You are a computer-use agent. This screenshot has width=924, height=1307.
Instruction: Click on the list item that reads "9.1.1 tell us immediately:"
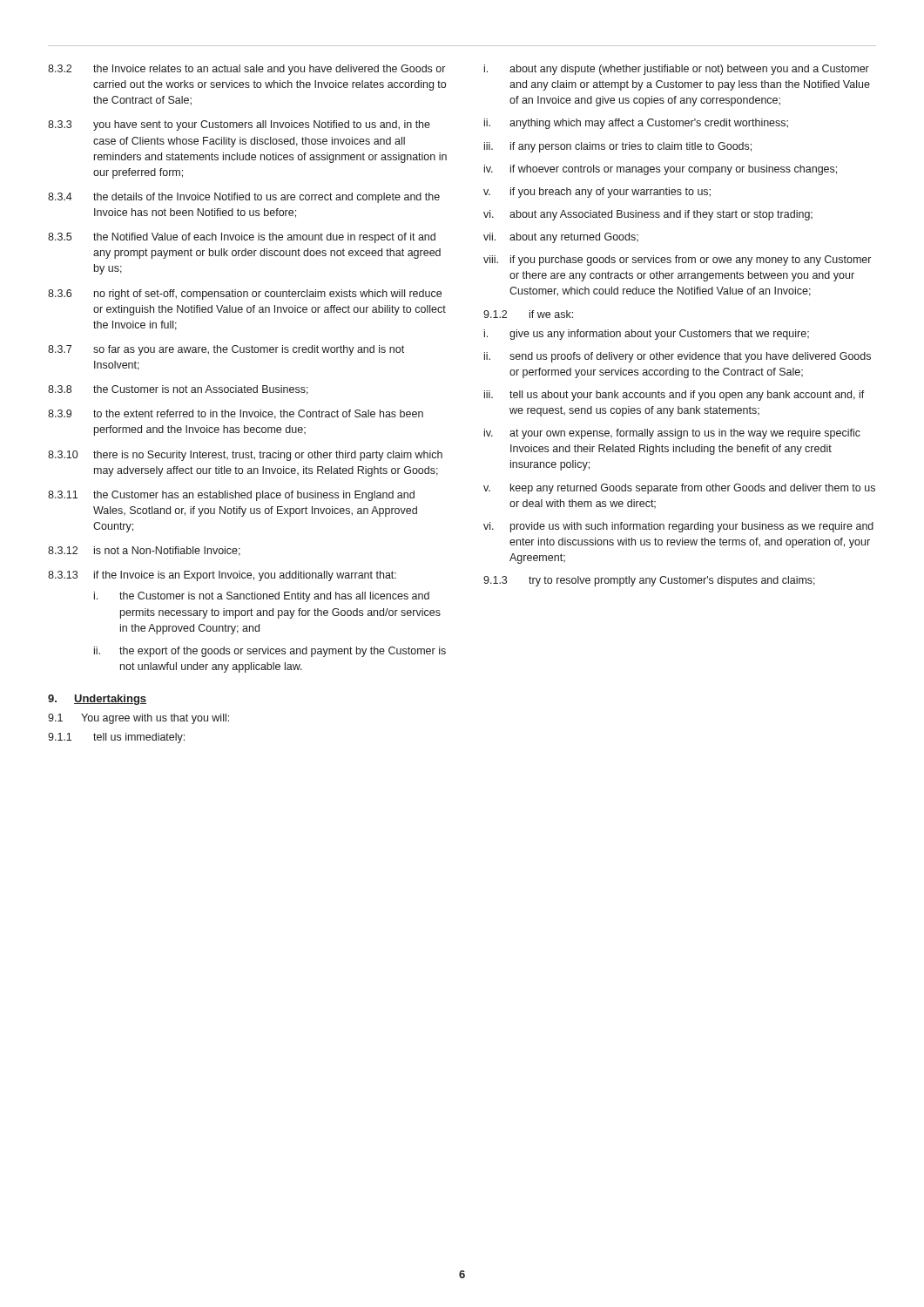(x=116, y=738)
